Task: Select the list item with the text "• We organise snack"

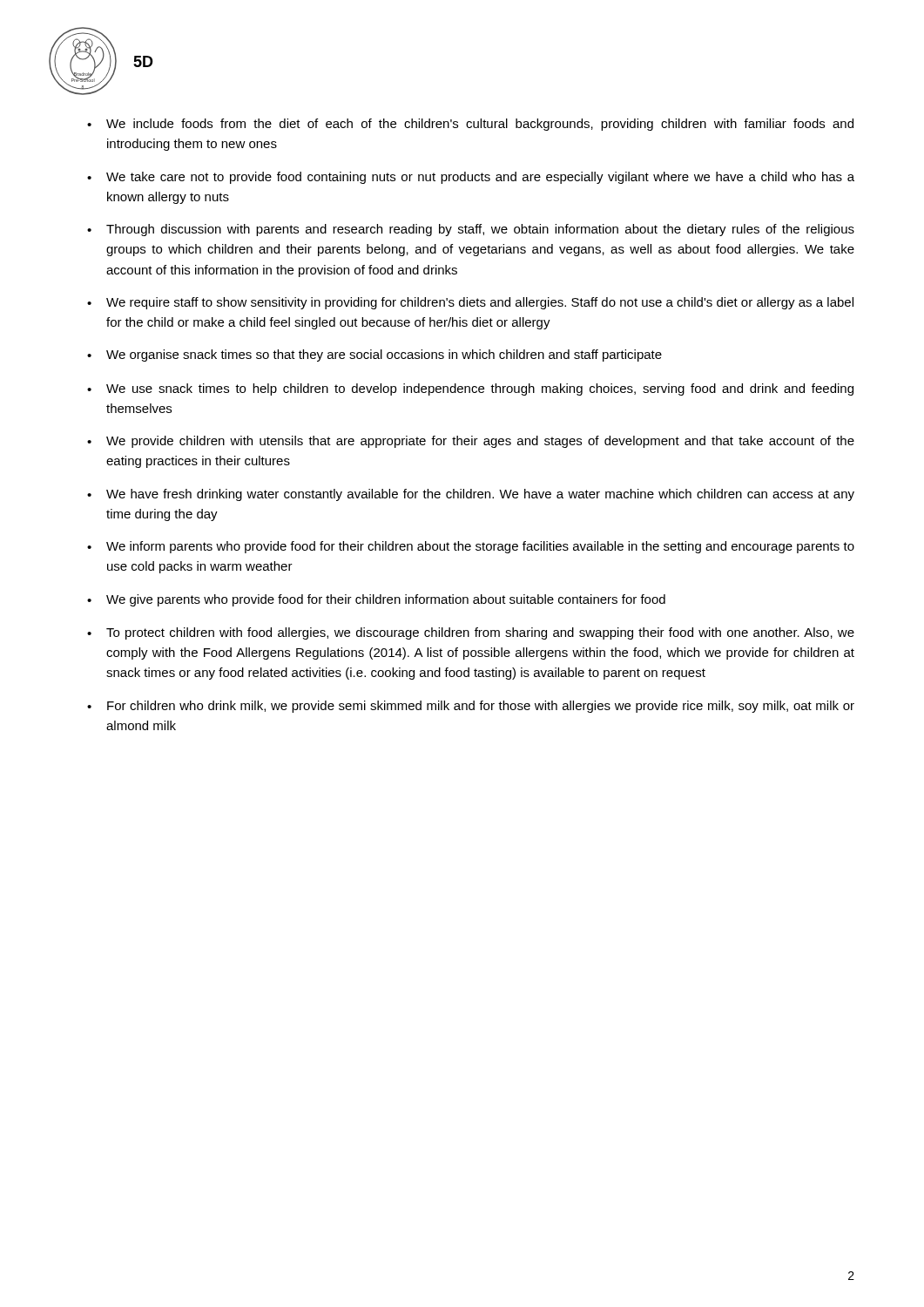Action: coord(375,355)
